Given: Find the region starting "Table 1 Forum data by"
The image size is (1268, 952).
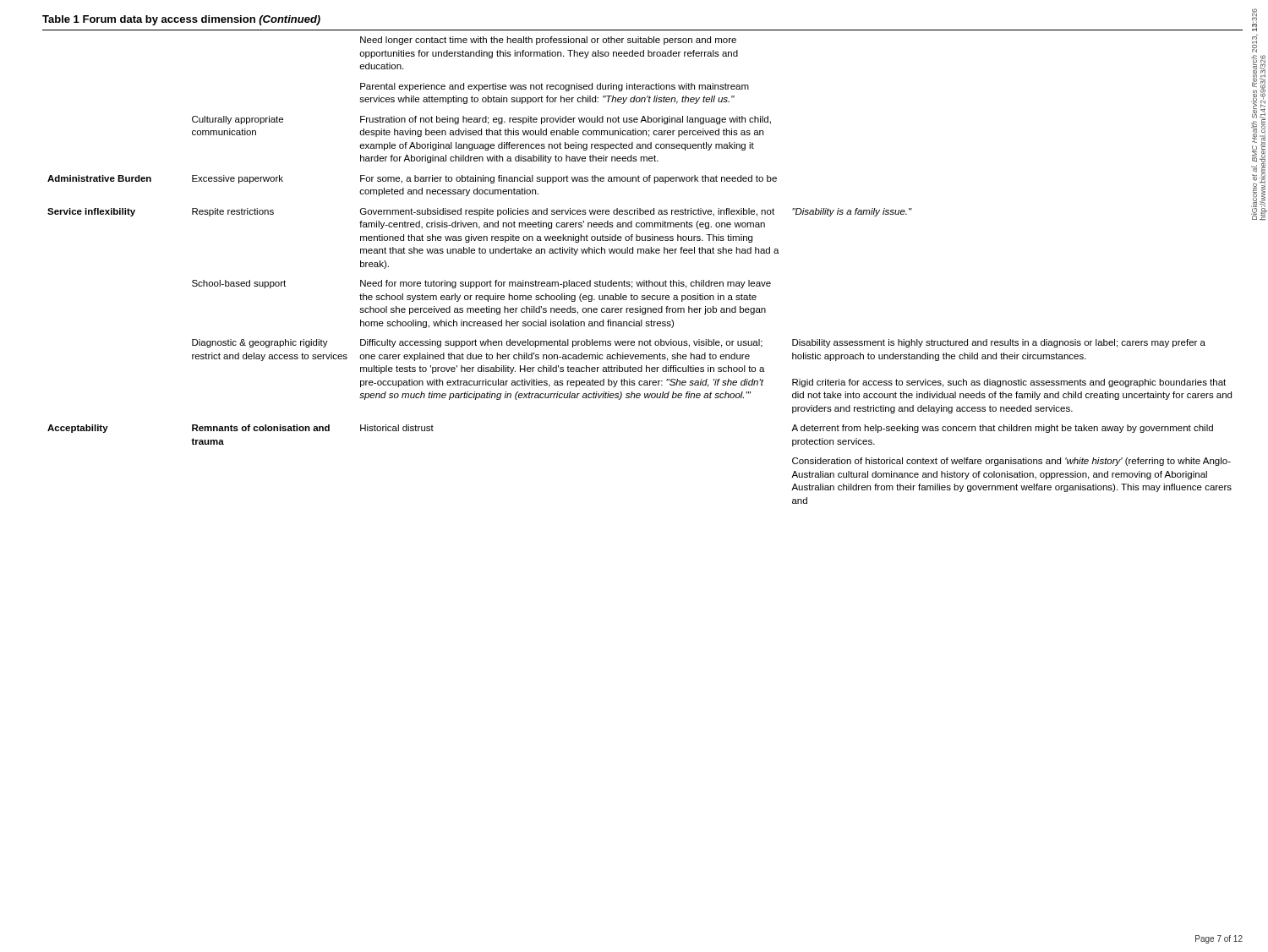Looking at the screenshot, I should pyautogui.click(x=181, y=19).
